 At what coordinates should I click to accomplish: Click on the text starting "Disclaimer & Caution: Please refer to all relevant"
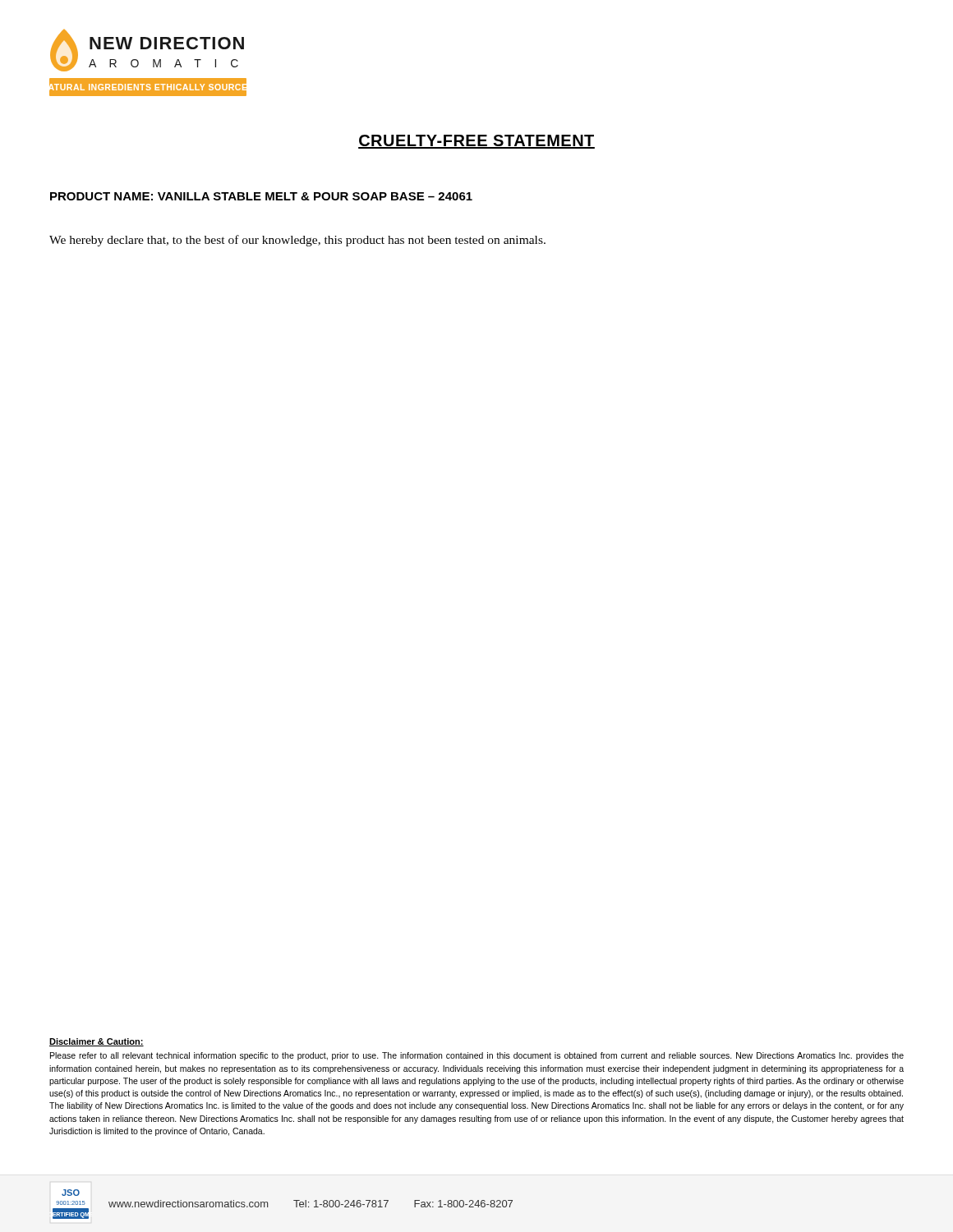476,1087
